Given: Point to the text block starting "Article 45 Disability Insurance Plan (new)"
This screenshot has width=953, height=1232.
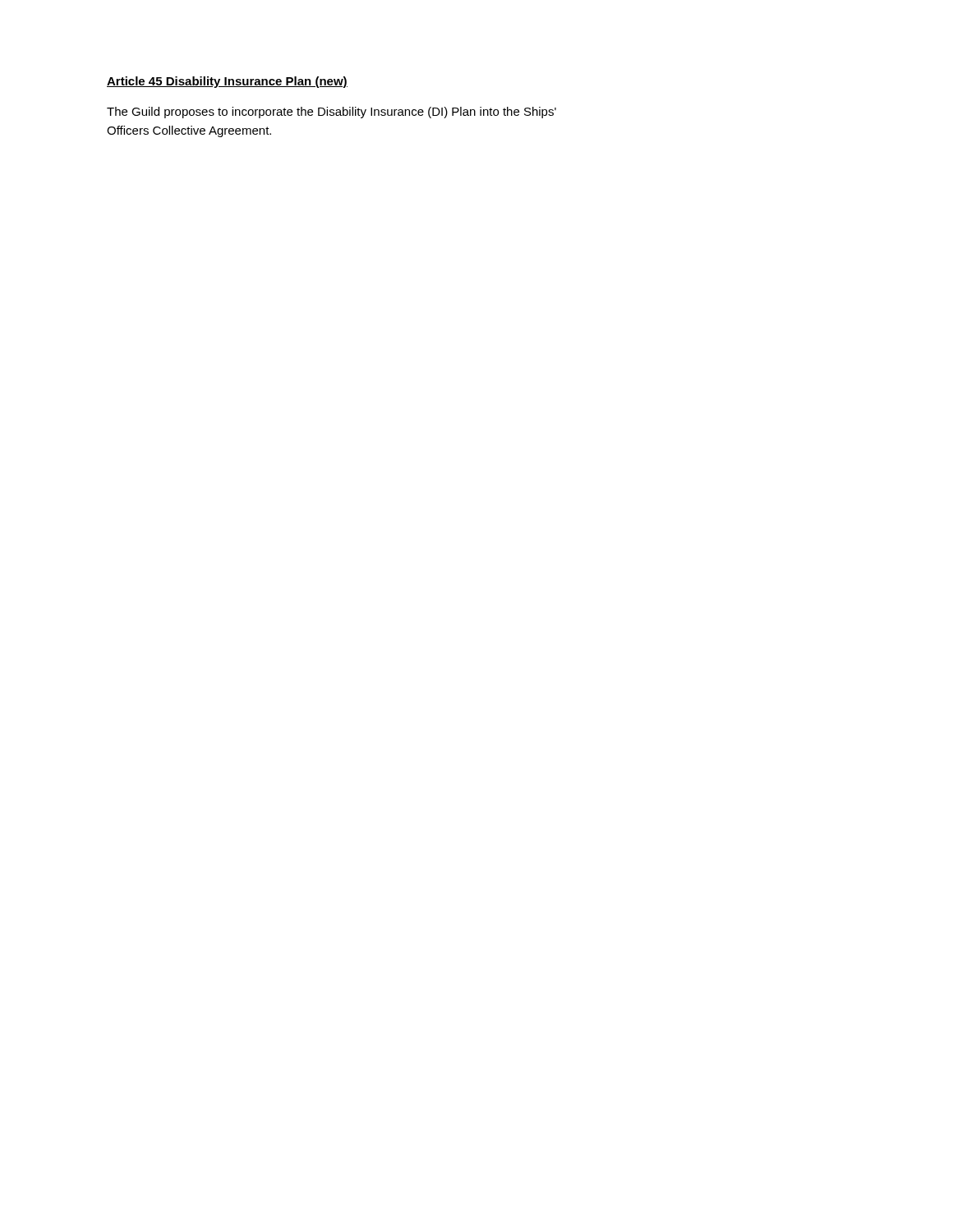Looking at the screenshot, I should pos(227,81).
